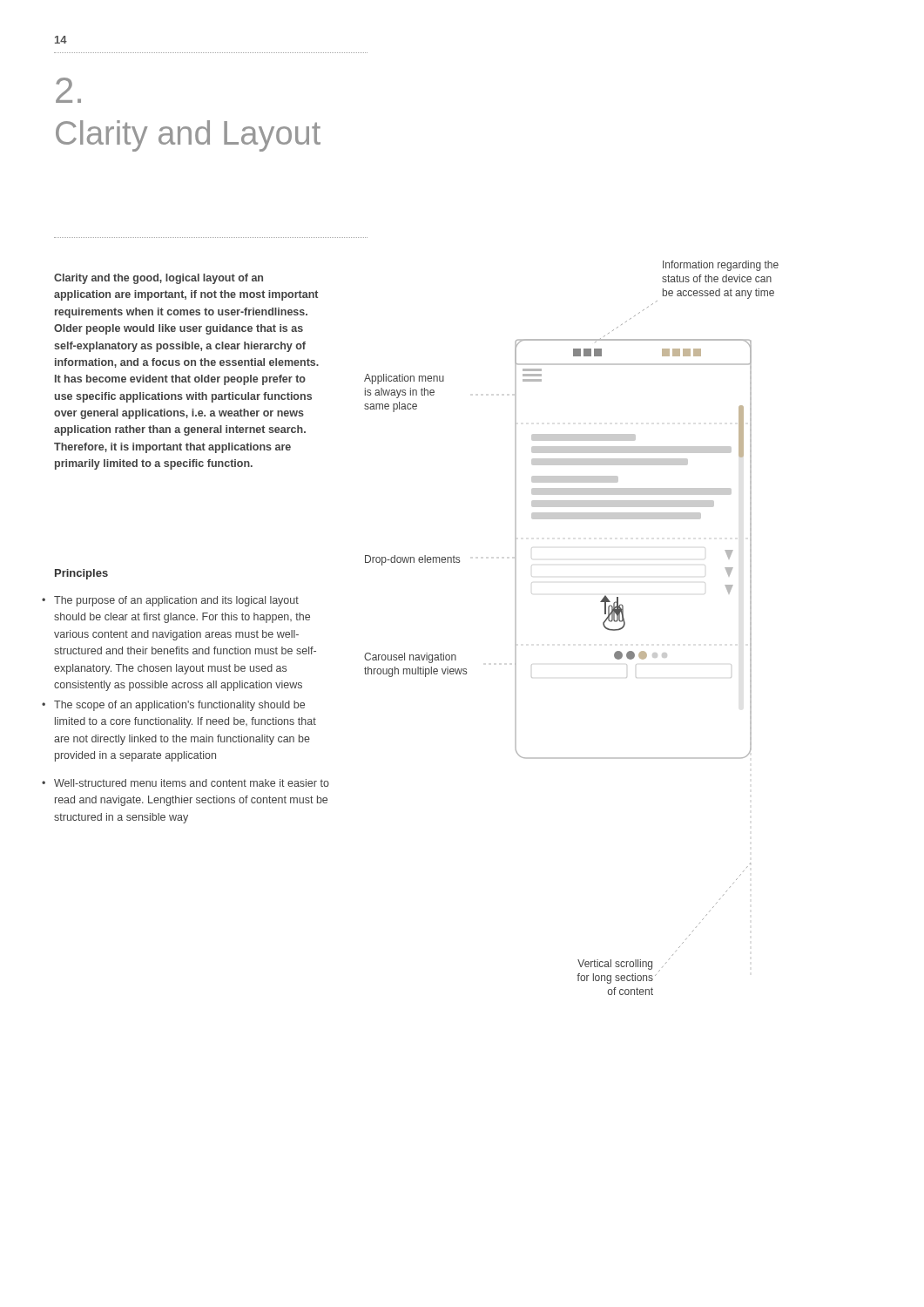Locate the element starting "• The scope of an application's functionality should"

(x=185, y=729)
